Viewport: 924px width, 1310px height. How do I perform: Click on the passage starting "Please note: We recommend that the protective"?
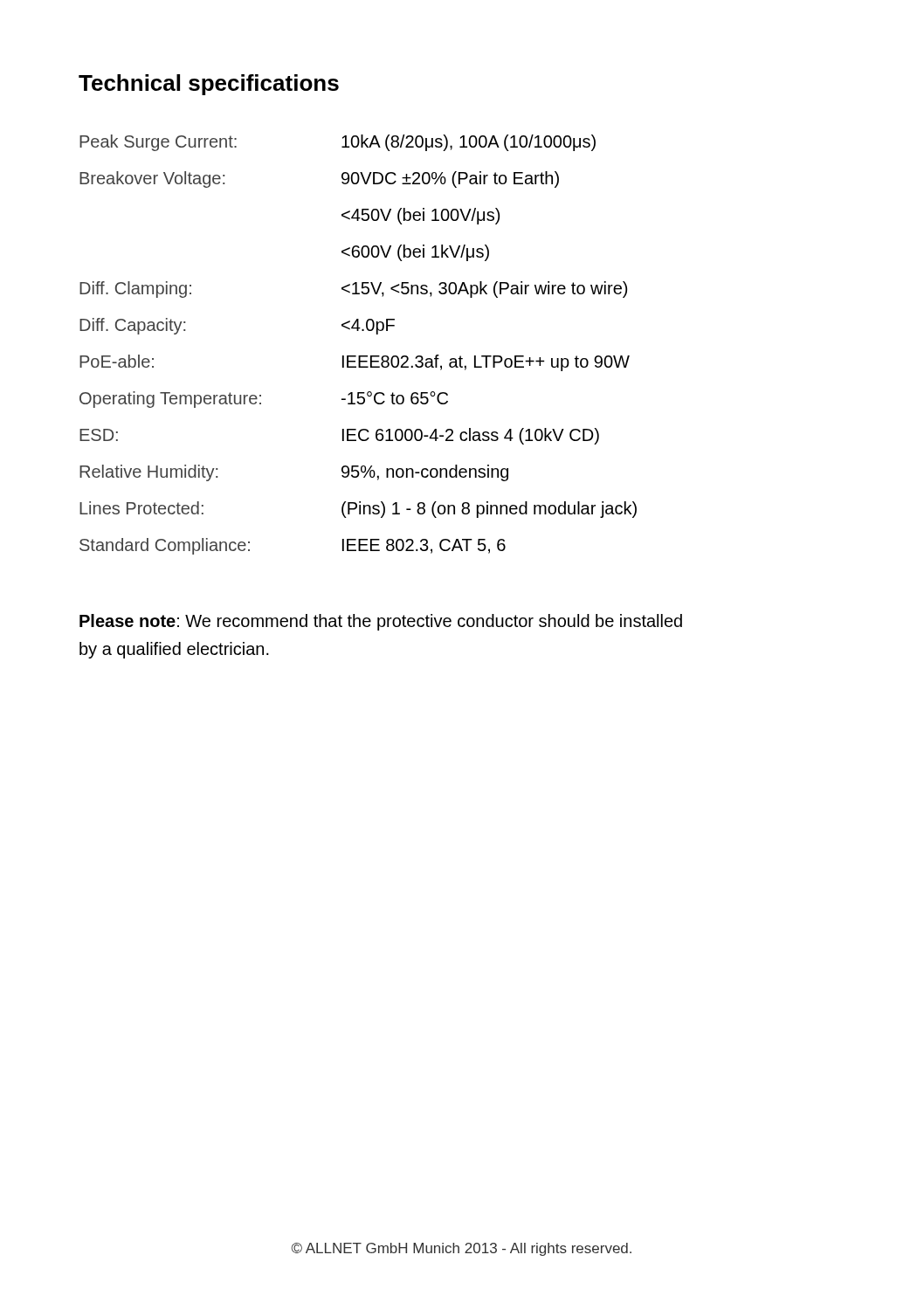pyautogui.click(x=381, y=635)
